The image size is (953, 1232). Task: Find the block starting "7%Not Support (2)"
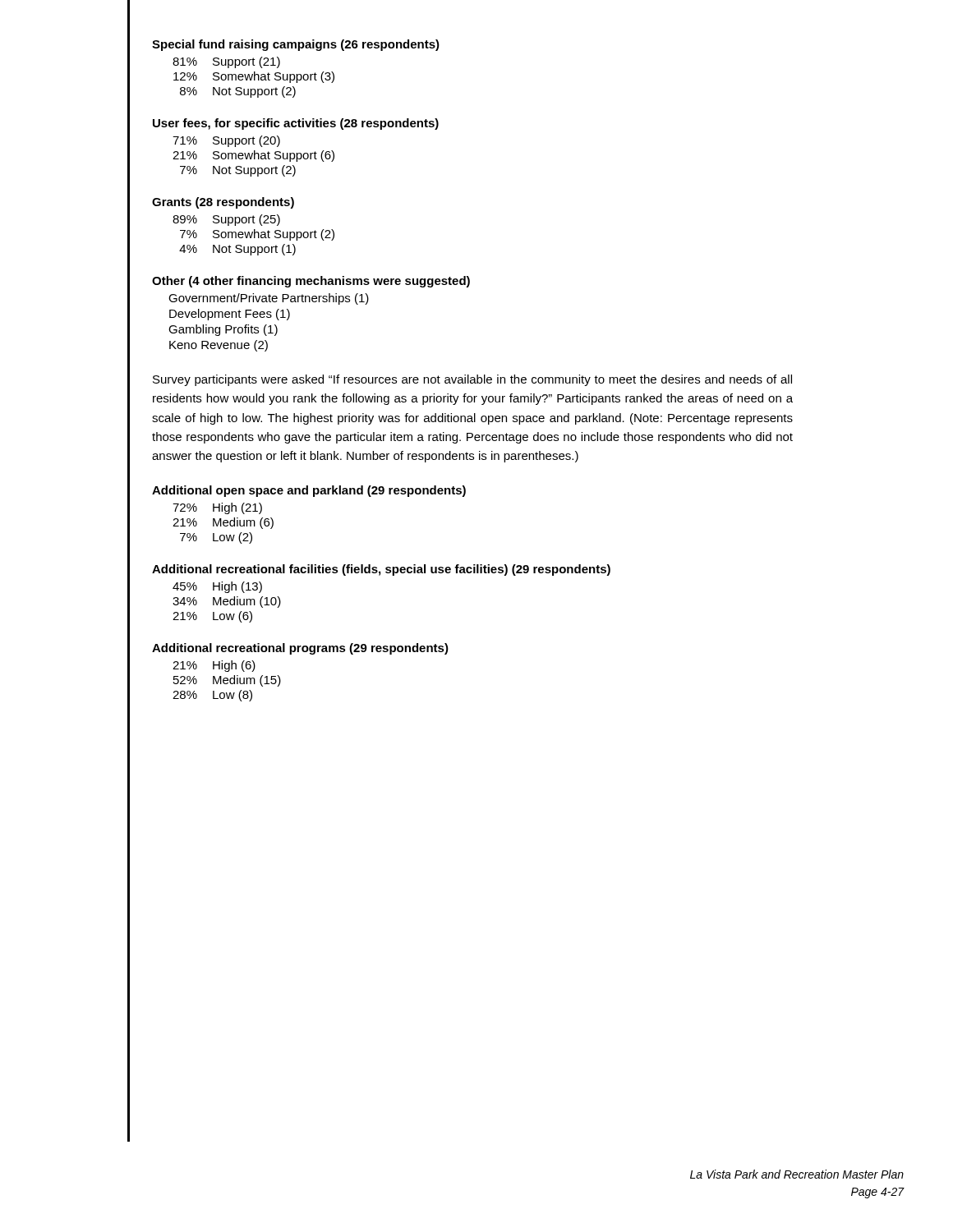(224, 170)
